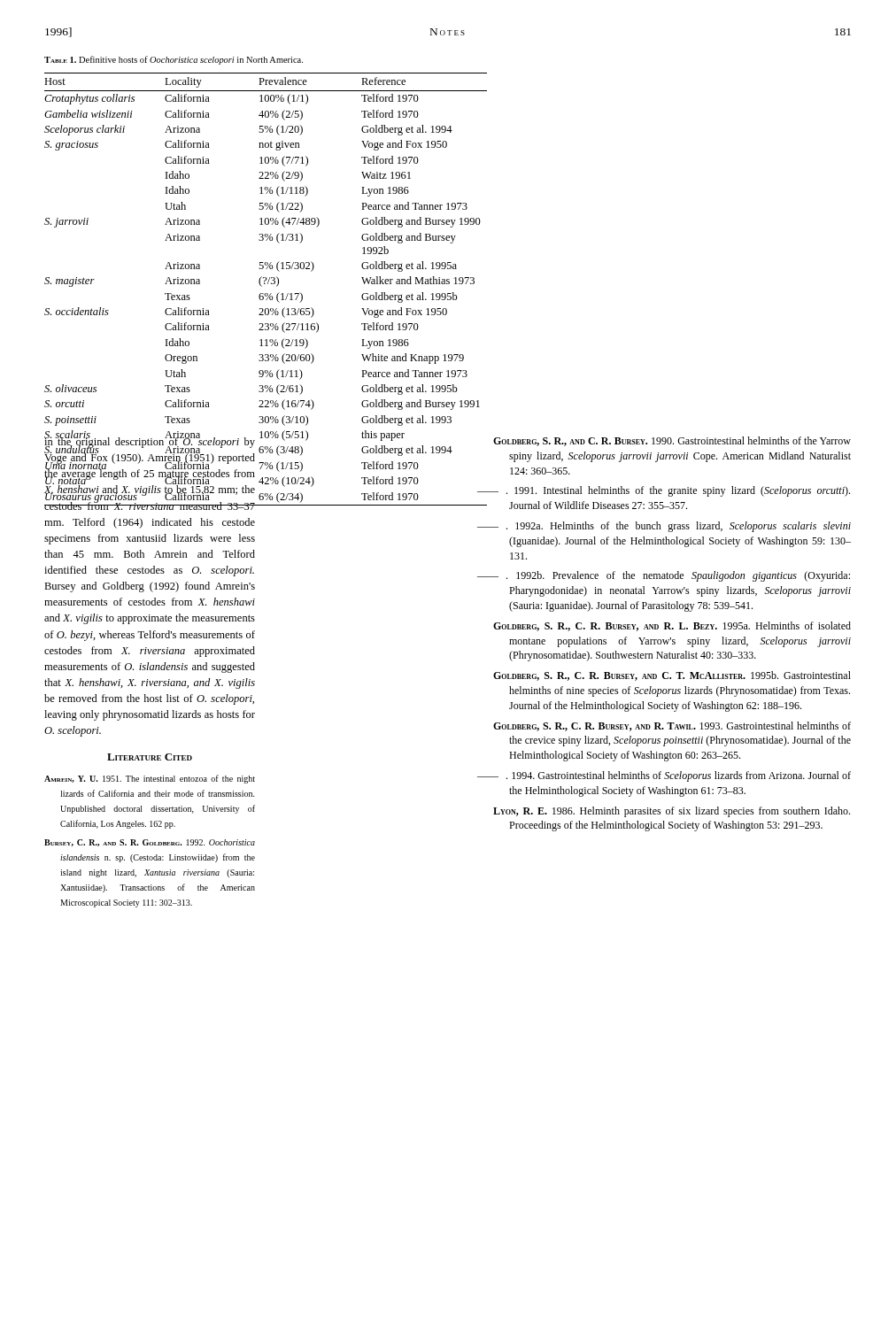Find the list item that says "Amrein, Y. U. 1951. The"
Image resolution: width=896 pixels, height=1328 pixels.
pyautogui.click(x=150, y=801)
